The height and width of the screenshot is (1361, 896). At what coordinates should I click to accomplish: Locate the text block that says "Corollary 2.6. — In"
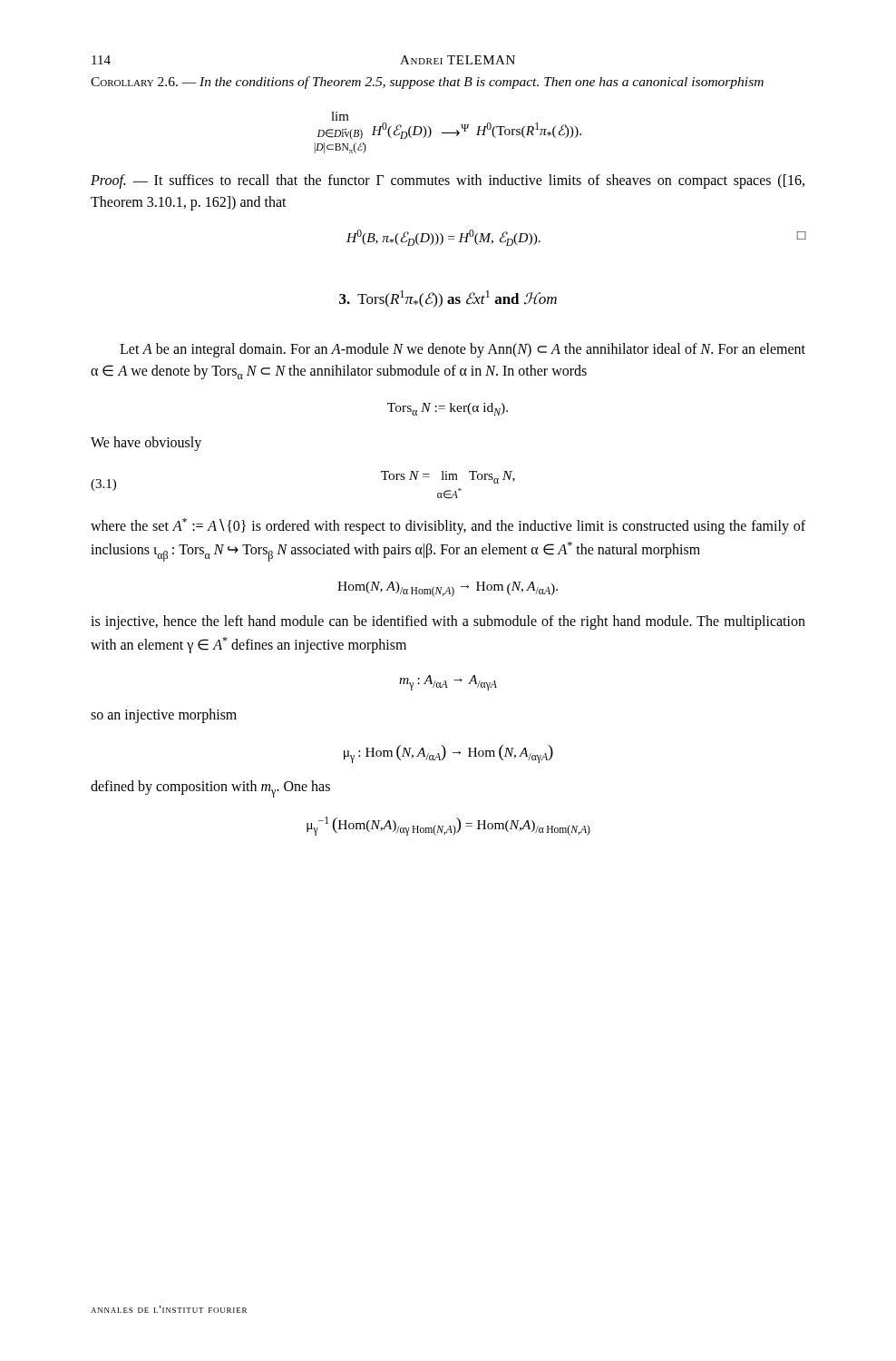[427, 81]
